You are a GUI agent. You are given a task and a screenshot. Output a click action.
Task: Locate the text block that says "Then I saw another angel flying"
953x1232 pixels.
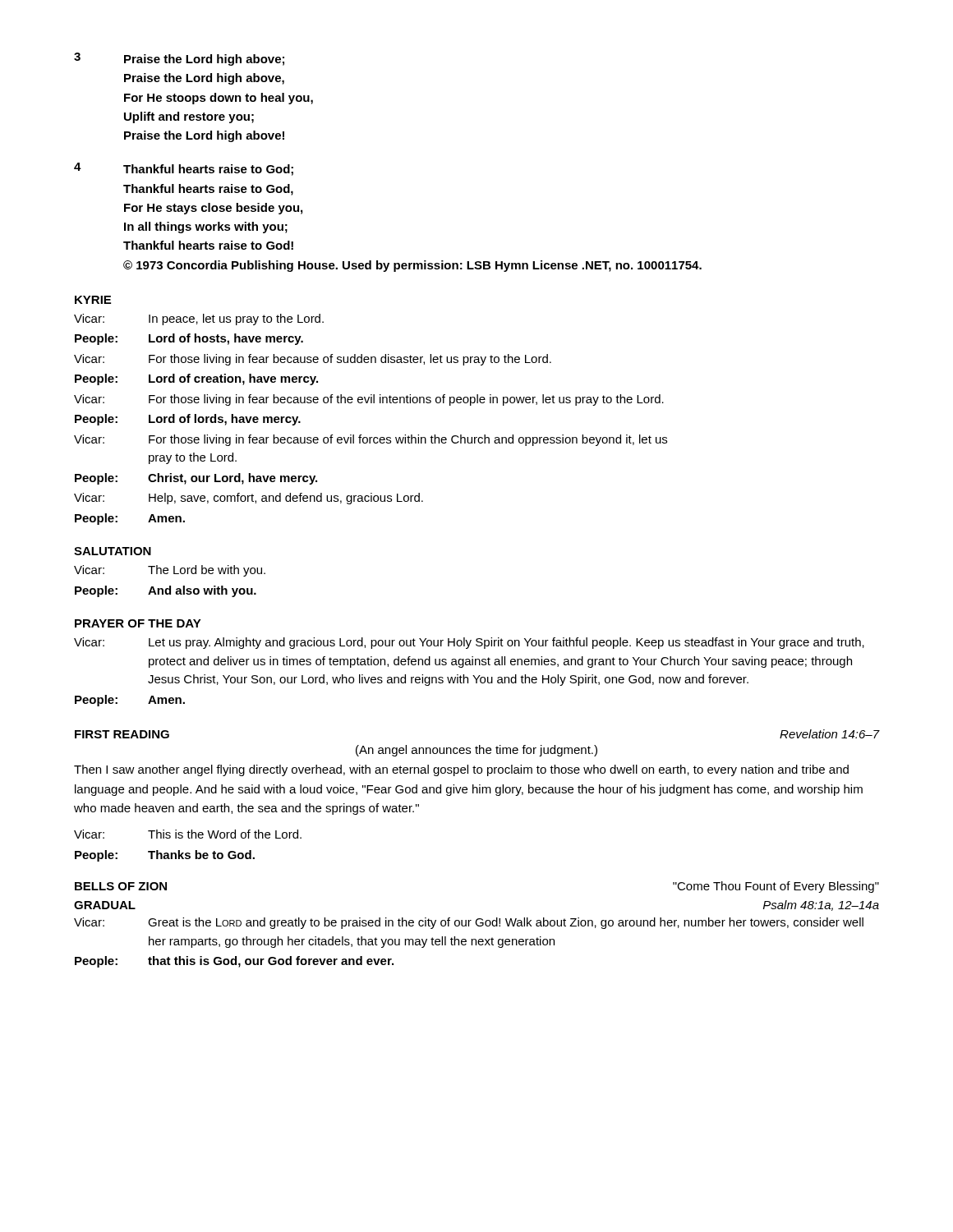pos(469,788)
